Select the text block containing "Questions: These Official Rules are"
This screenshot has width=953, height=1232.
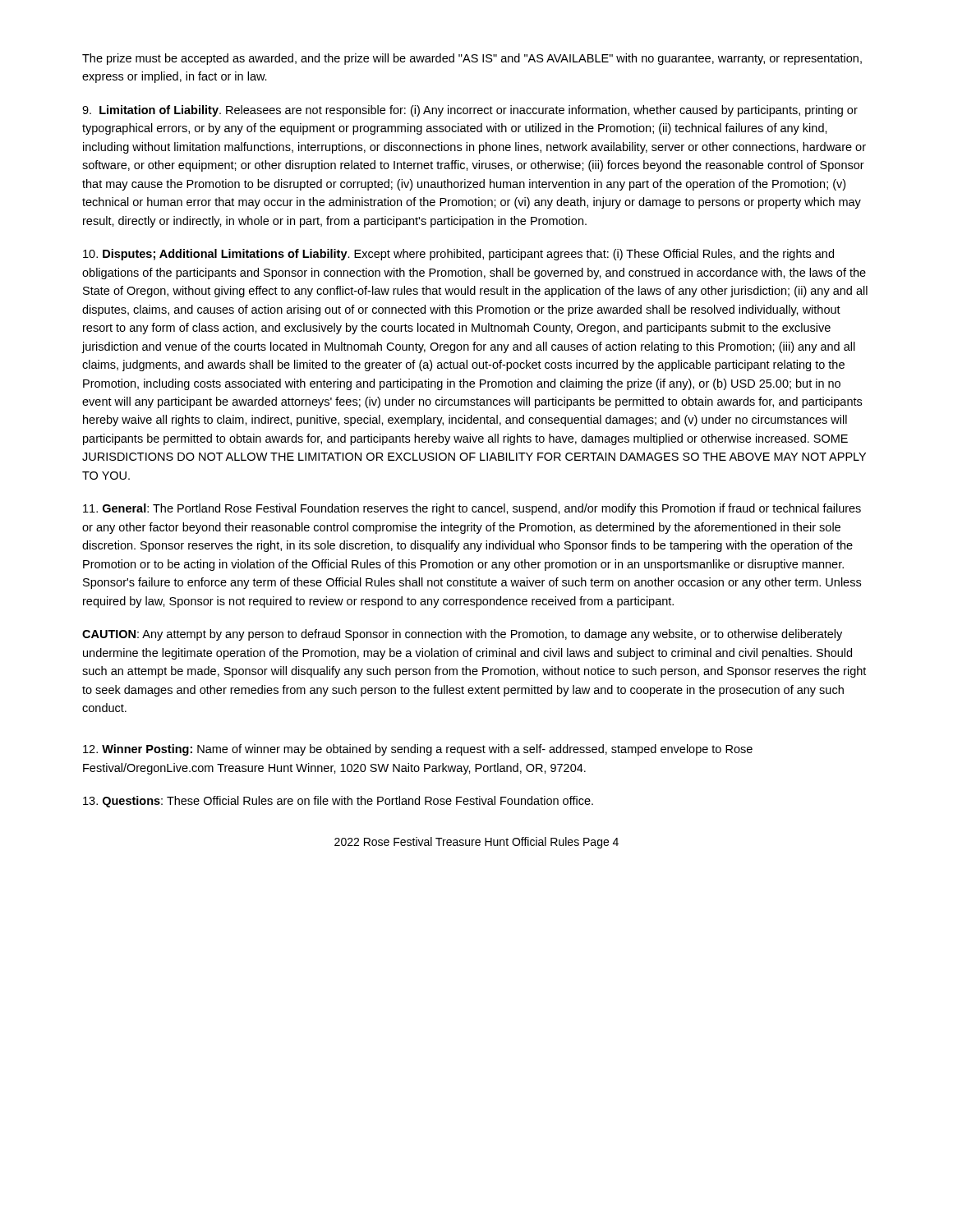pos(338,801)
